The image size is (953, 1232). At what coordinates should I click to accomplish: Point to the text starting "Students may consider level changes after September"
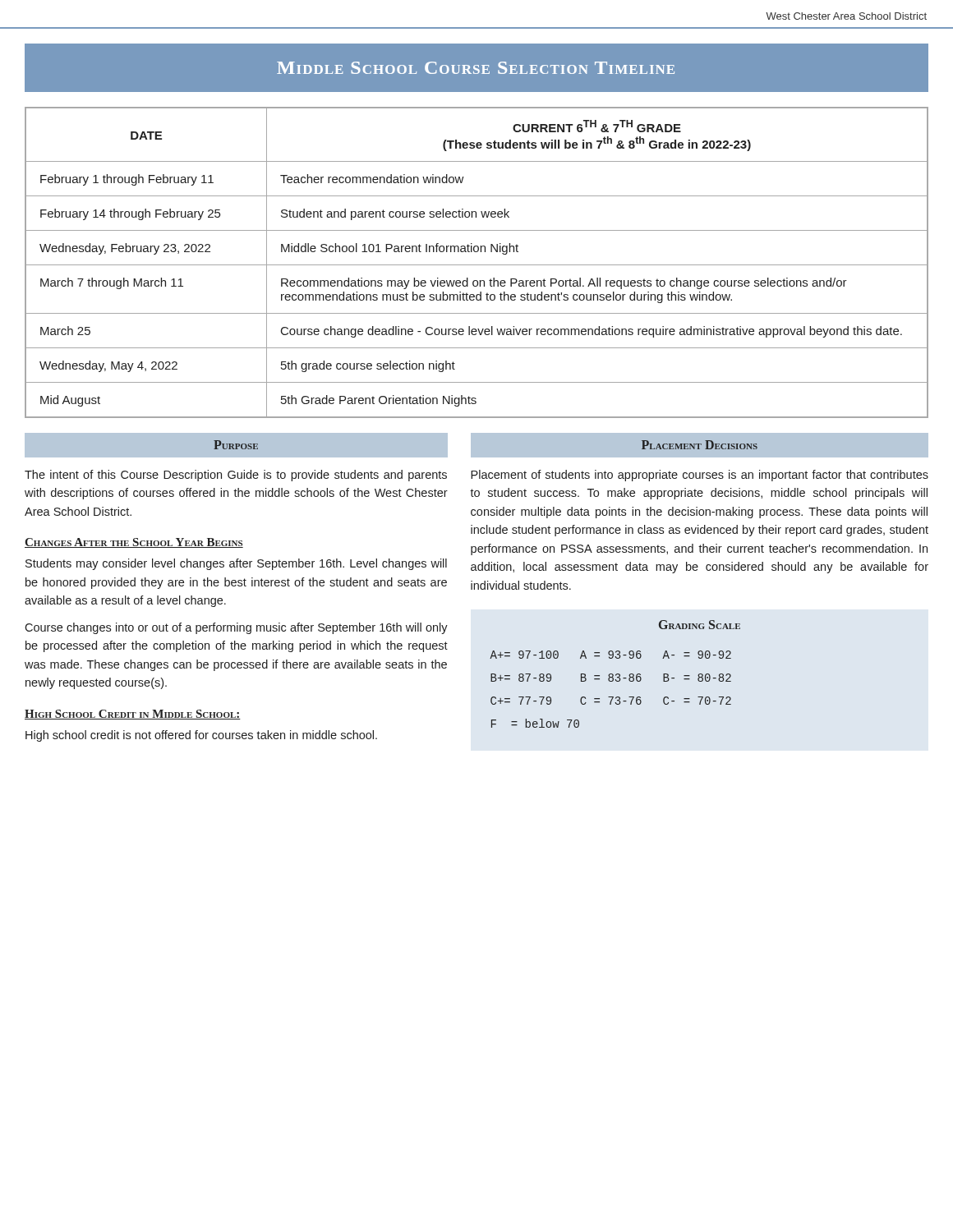click(236, 582)
